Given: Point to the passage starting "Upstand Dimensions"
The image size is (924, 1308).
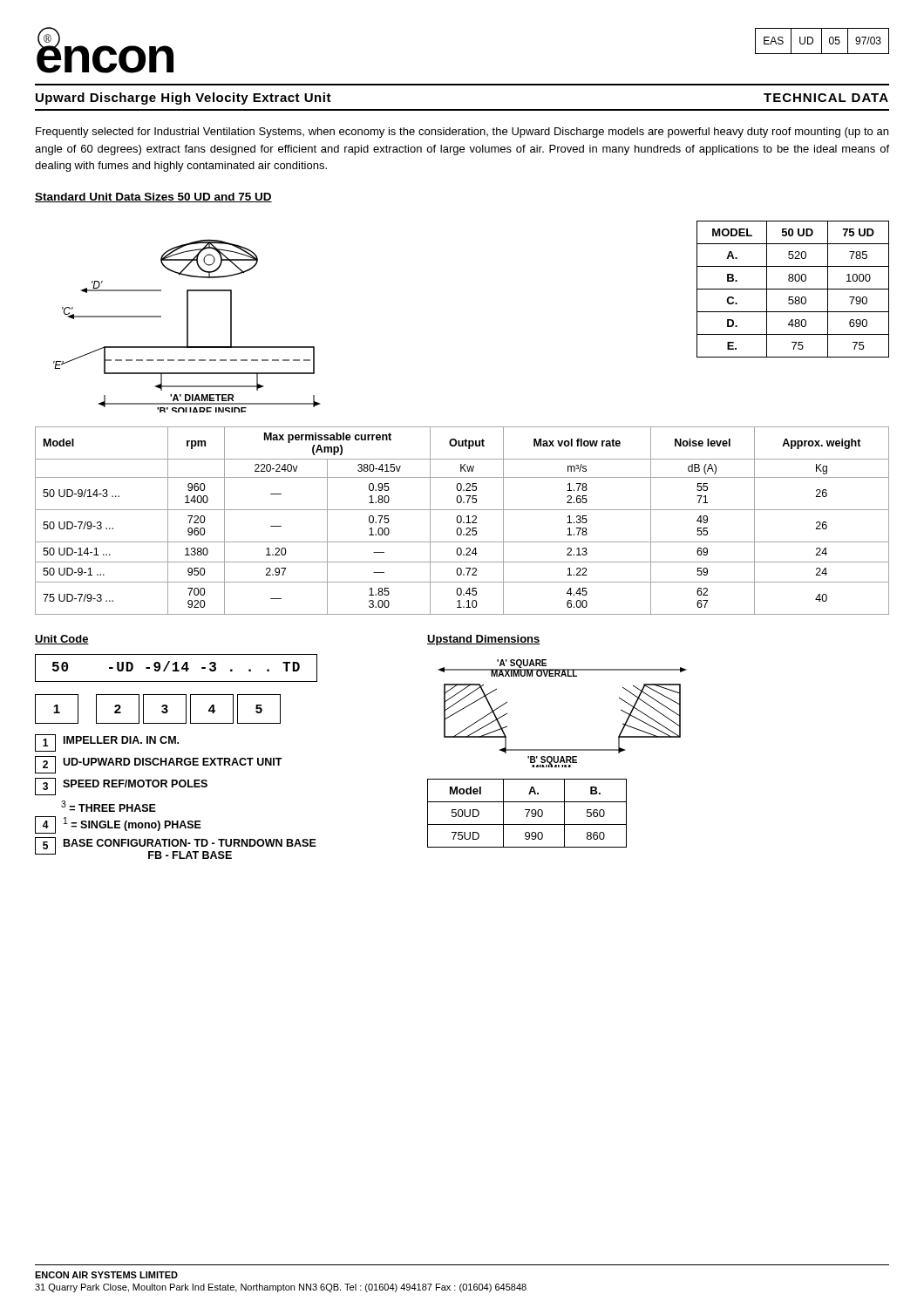Looking at the screenshot, I should [x=483, y=638].
